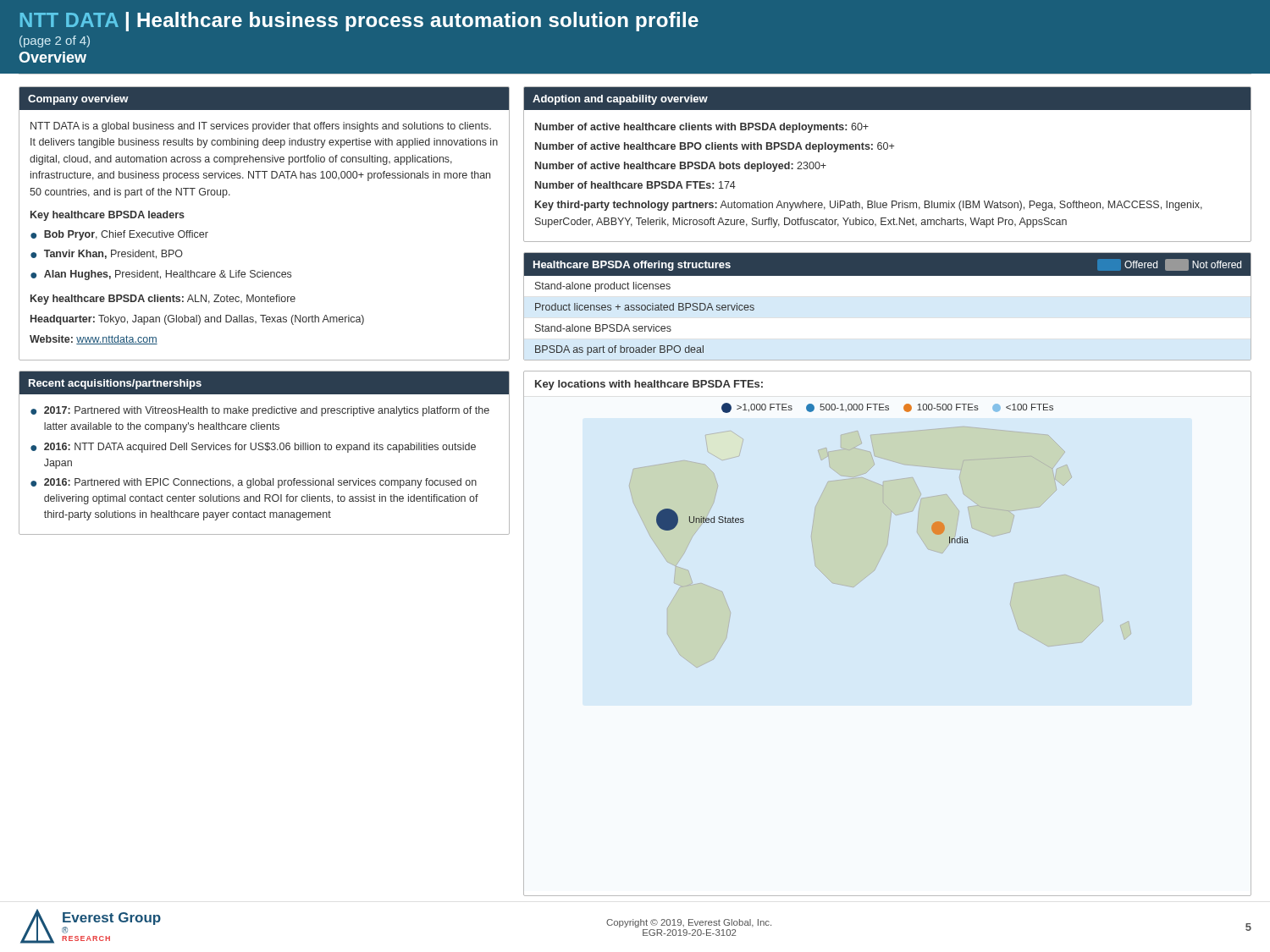The height and width of the screenshot is (952, 1270).
Task: Click the passage that begins "● 2016: Partnered with EPIC Connections, a global"
Action: point(264,499)
